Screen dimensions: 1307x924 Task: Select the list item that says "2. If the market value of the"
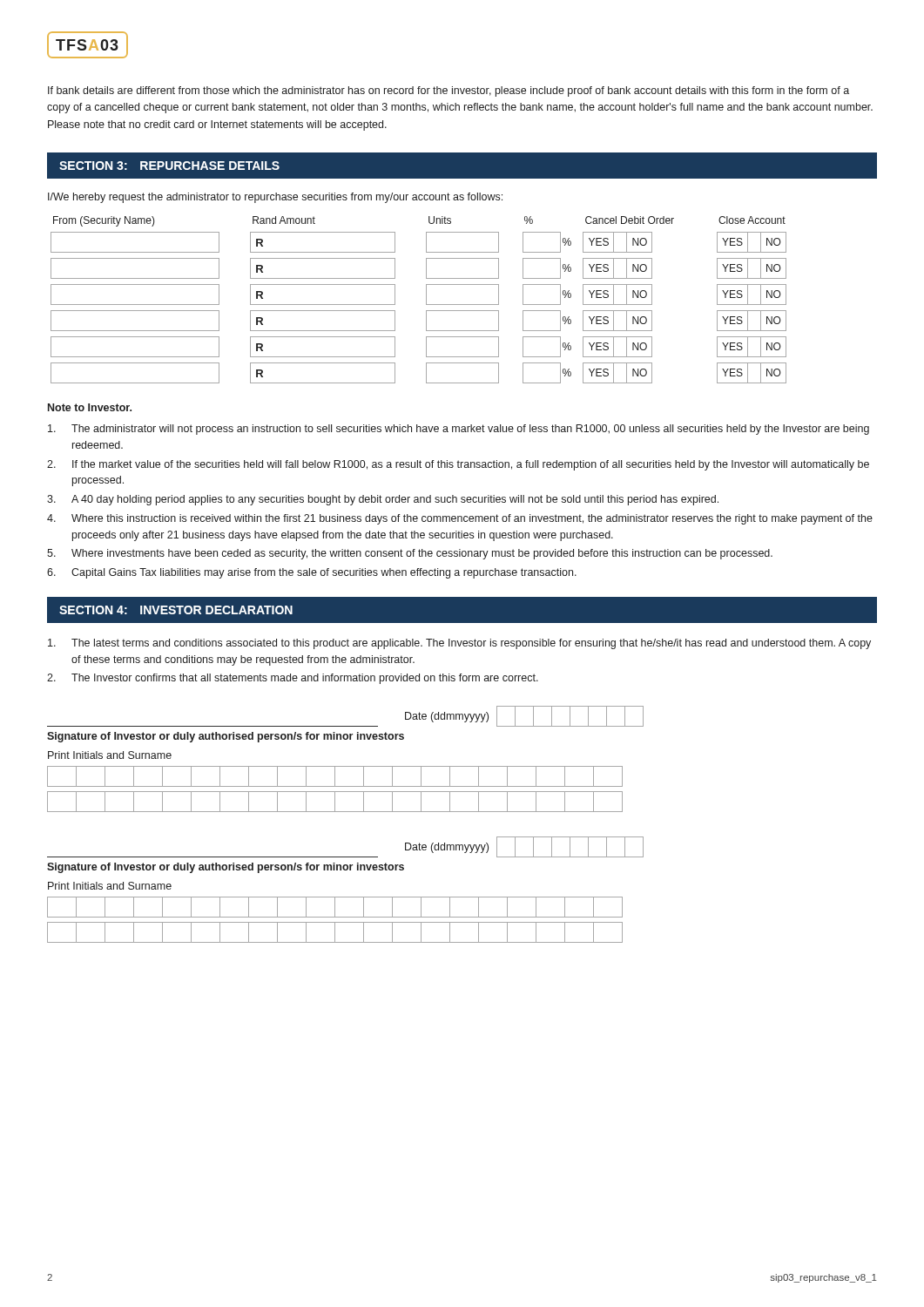tap(462, 473)
